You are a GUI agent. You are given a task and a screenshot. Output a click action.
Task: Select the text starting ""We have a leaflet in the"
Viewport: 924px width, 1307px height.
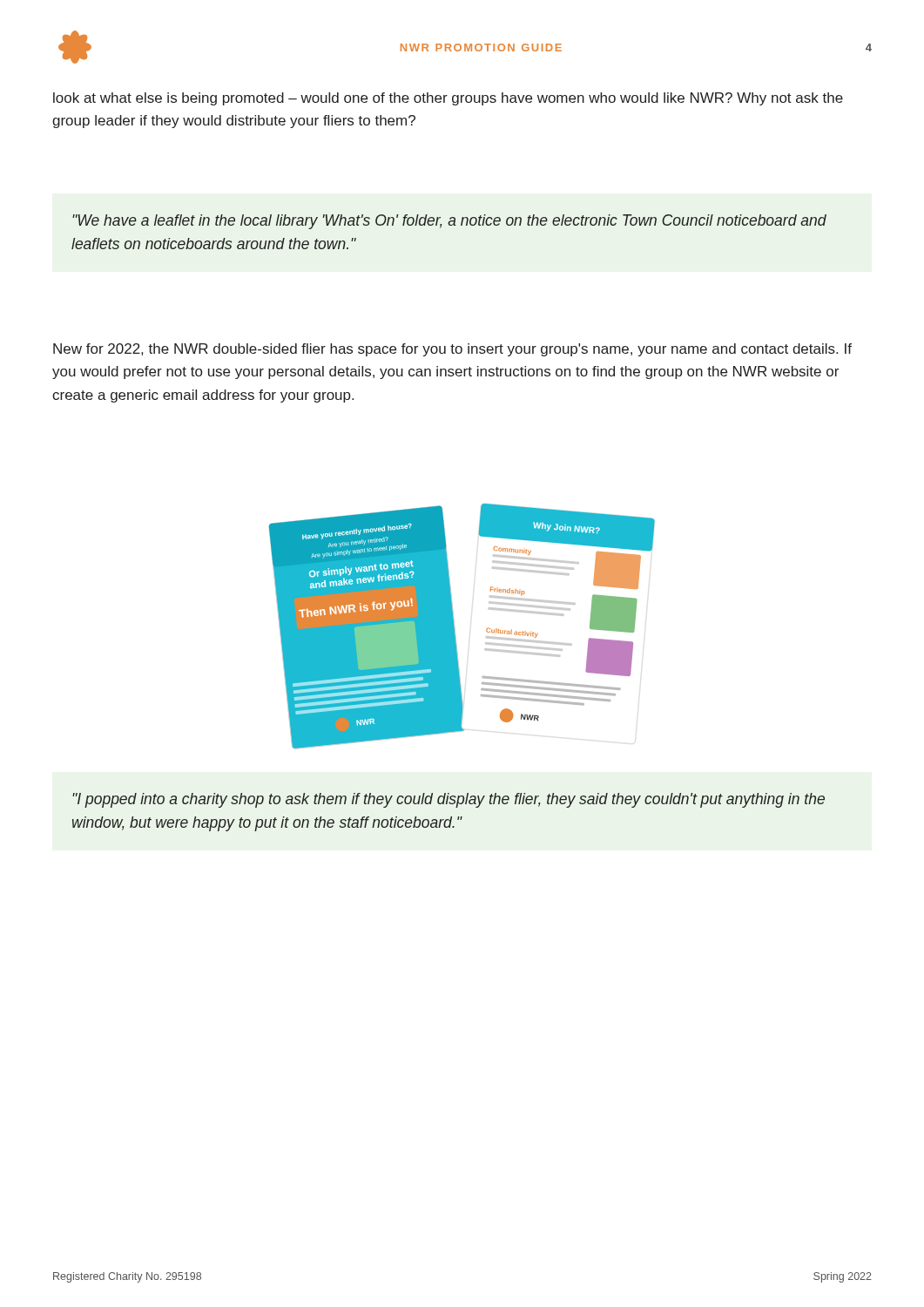pos(462,233)
